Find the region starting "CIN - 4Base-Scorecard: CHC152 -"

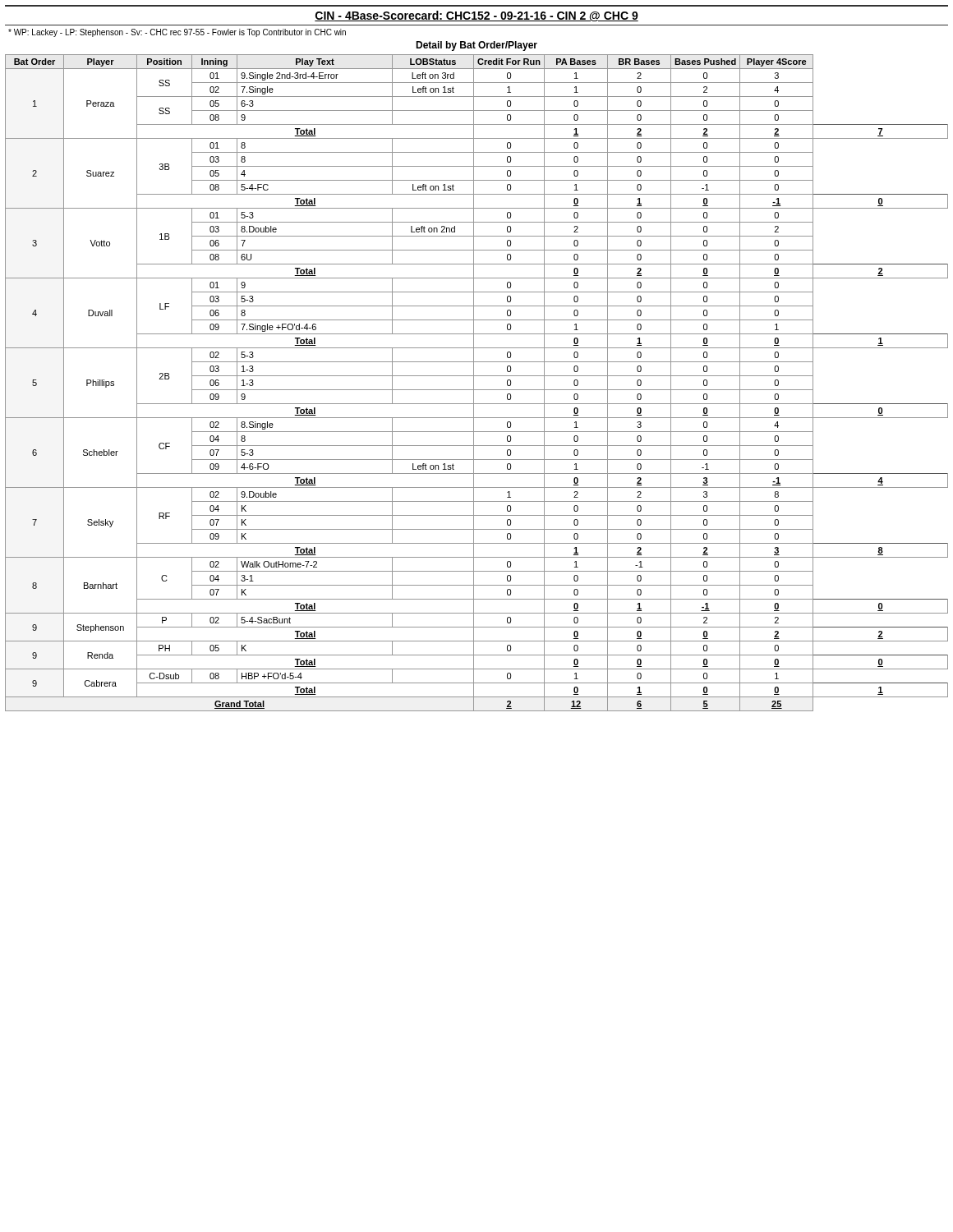(476, 16)
